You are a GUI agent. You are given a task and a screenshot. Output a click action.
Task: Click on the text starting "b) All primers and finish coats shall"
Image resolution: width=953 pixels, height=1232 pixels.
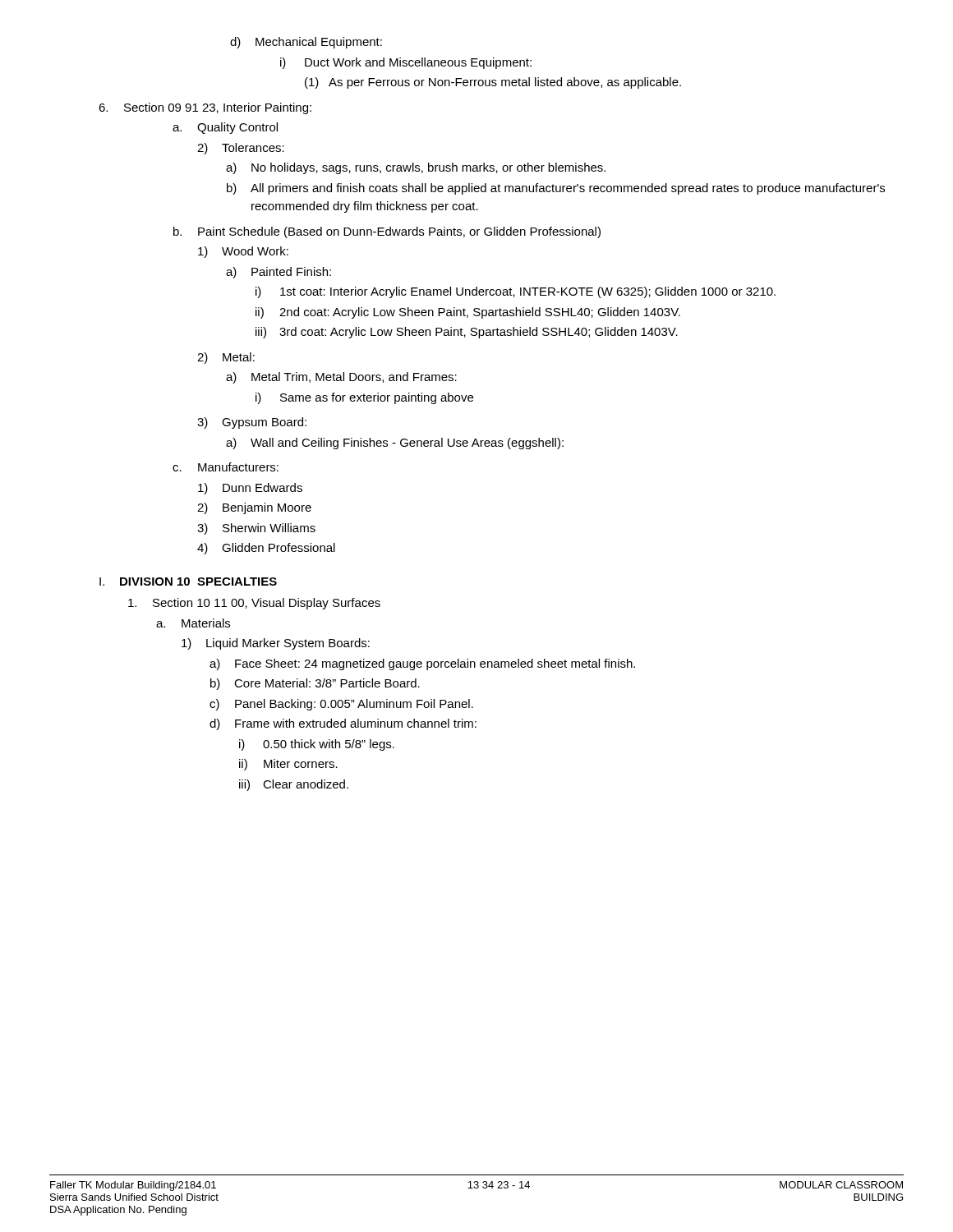(565, 197)
